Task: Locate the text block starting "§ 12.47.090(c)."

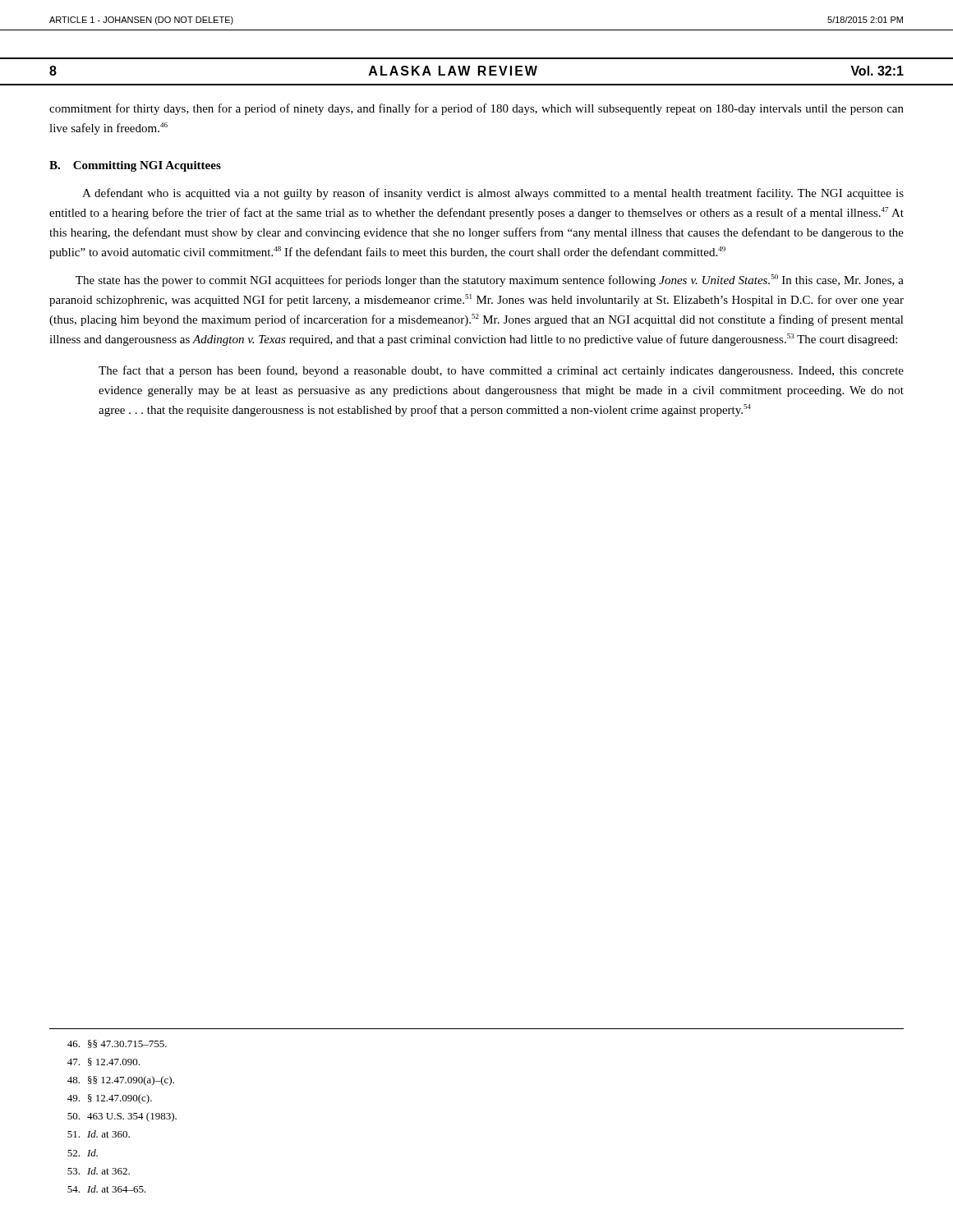Action: coord(110,1099)
